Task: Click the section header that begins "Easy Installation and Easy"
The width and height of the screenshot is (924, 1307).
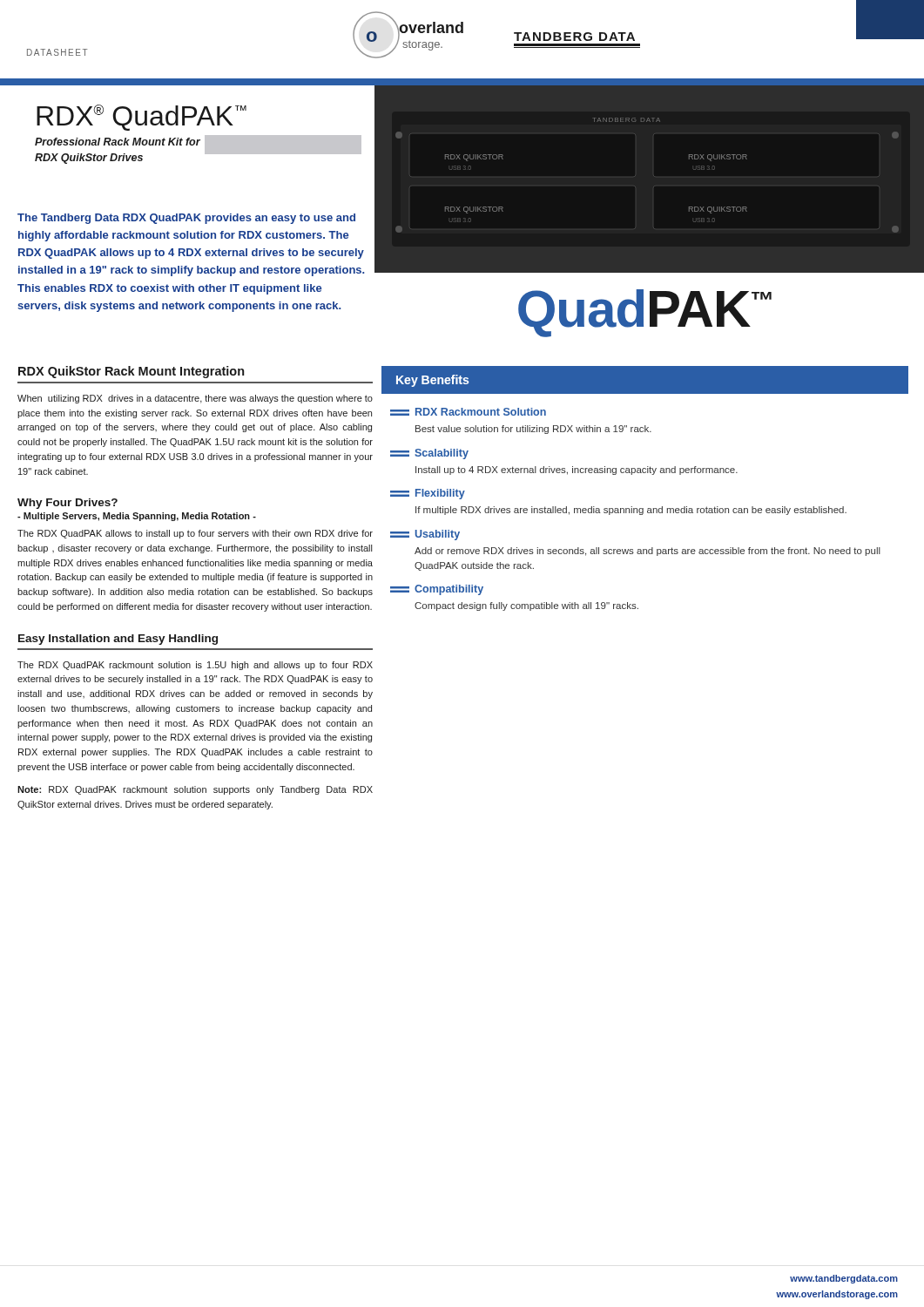Action: click(x=118, y=638)
